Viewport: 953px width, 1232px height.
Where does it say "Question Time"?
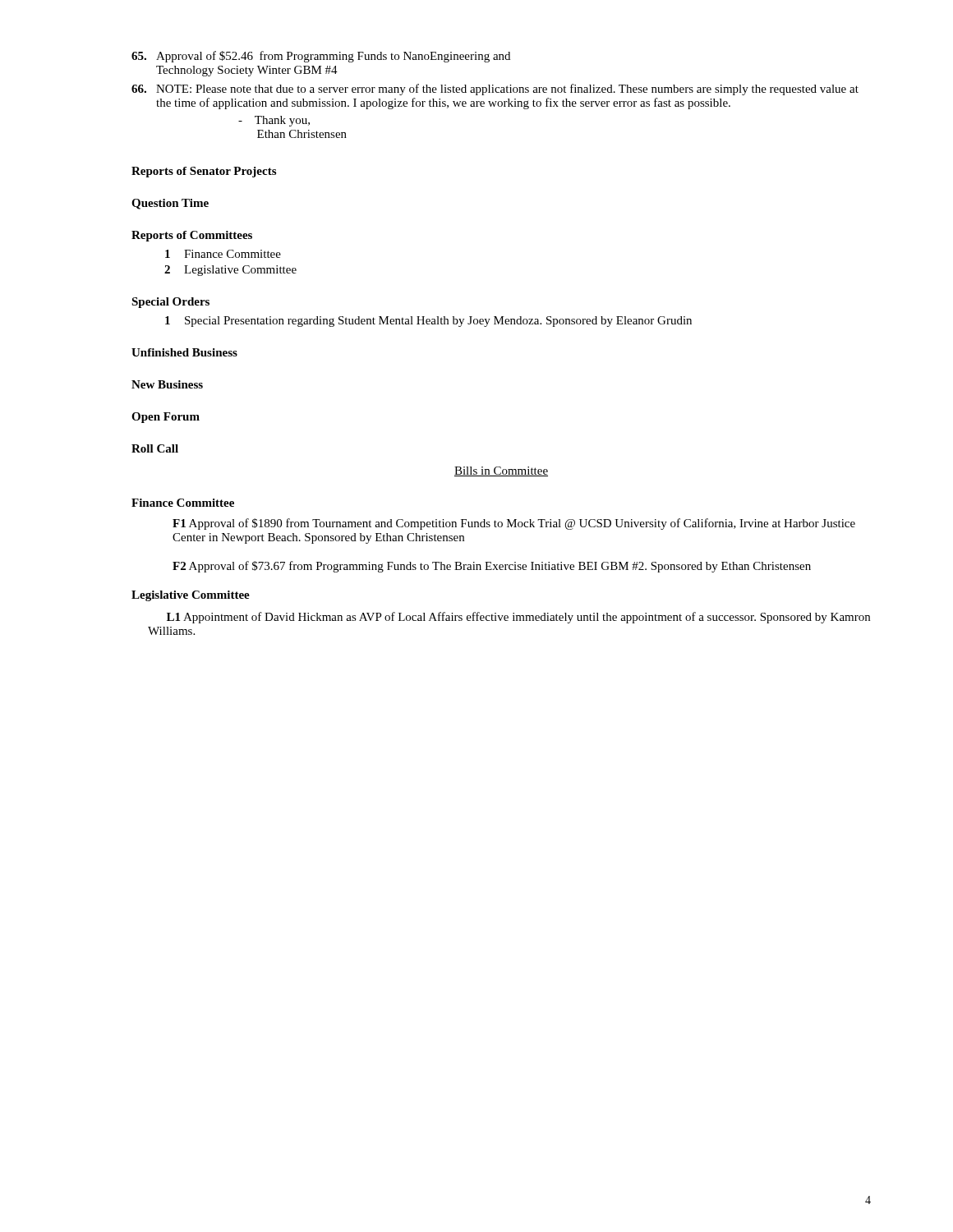point(170,203)
